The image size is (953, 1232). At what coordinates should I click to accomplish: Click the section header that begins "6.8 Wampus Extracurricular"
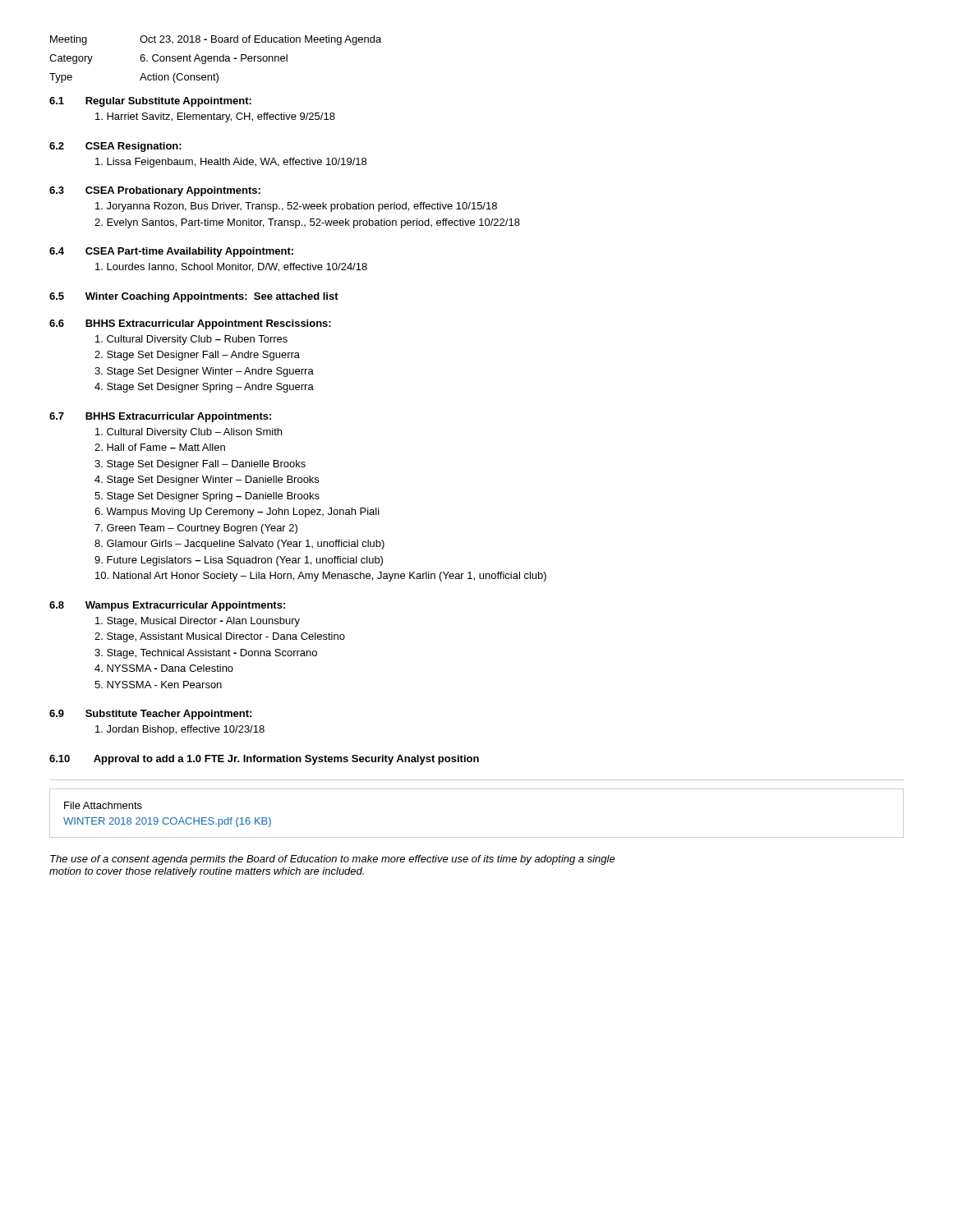coord(168,605)
